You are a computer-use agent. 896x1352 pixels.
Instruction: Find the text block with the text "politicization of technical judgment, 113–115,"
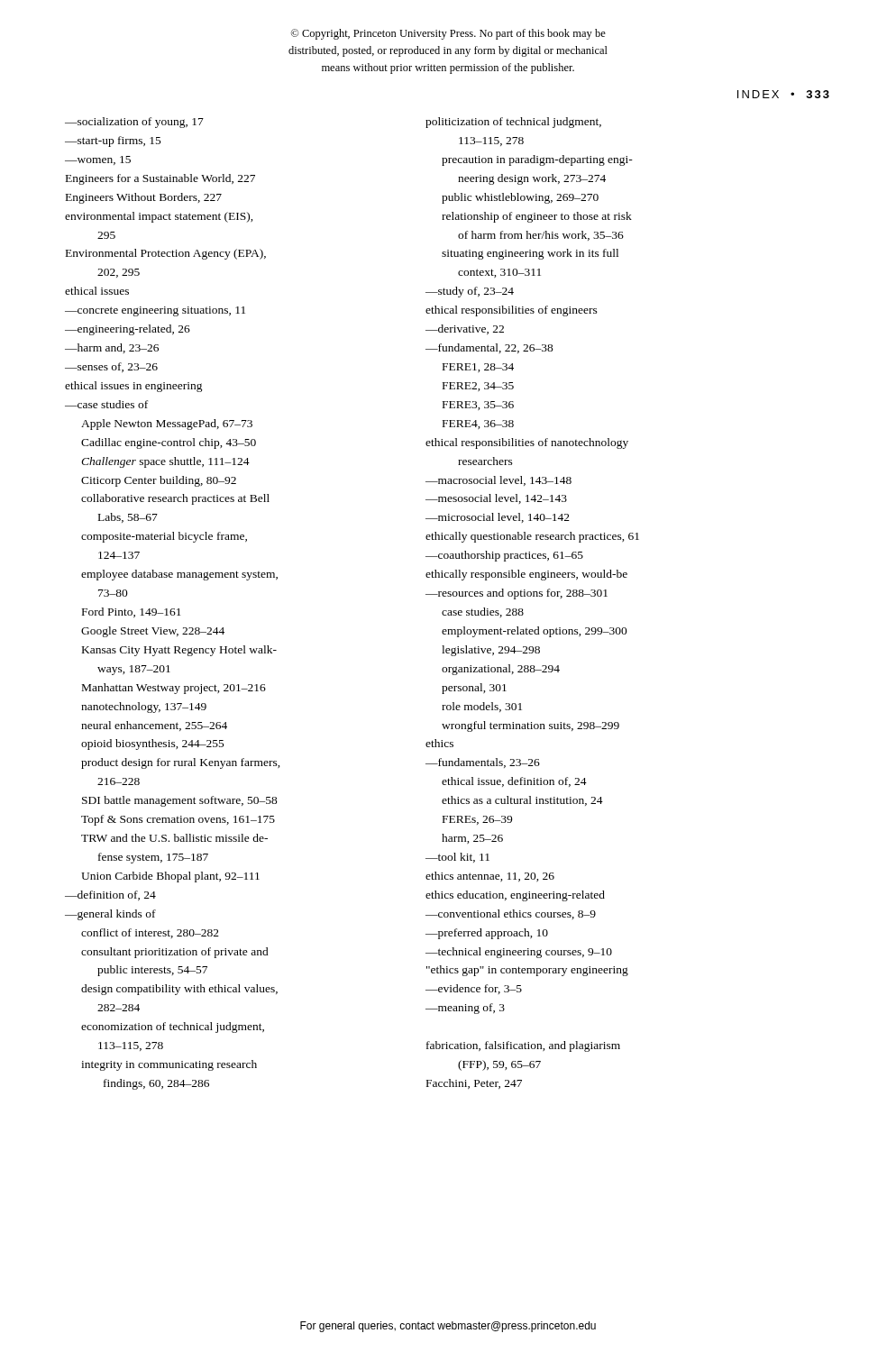pyautogui.click(x=513, y=123)
